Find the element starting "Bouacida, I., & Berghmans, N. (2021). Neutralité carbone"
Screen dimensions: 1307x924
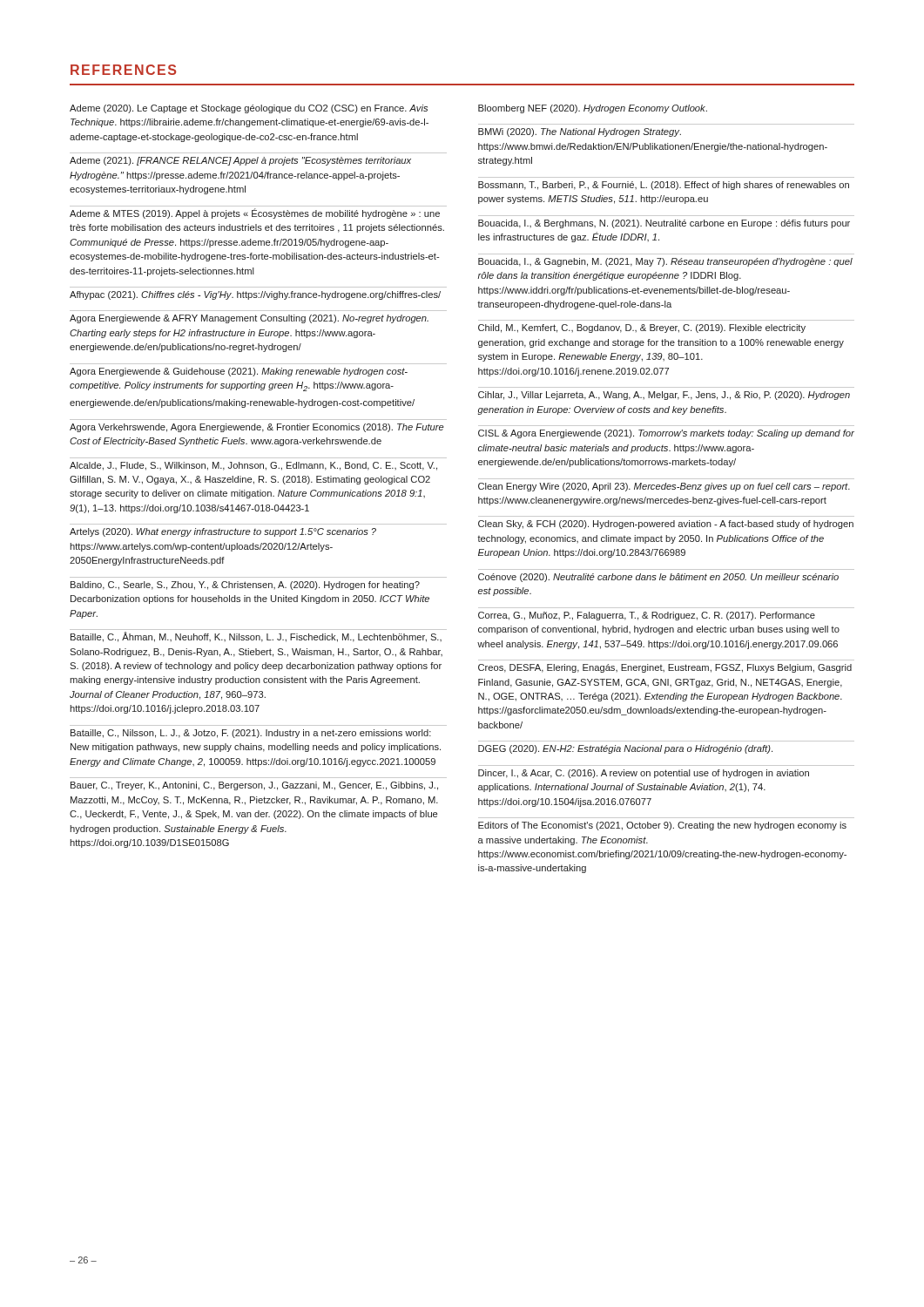click(x=664, y=230)
